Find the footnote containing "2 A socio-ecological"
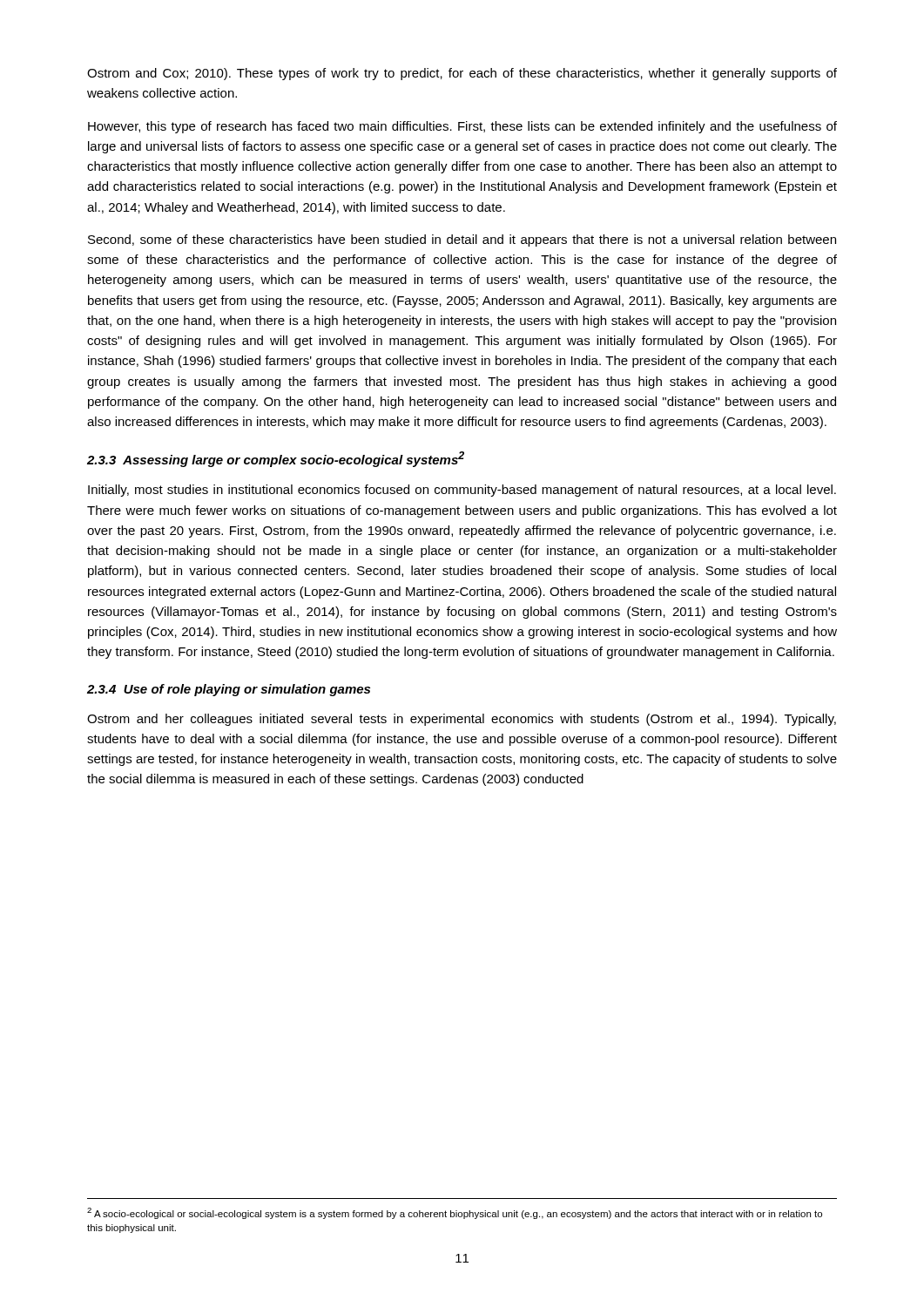 455,1219
